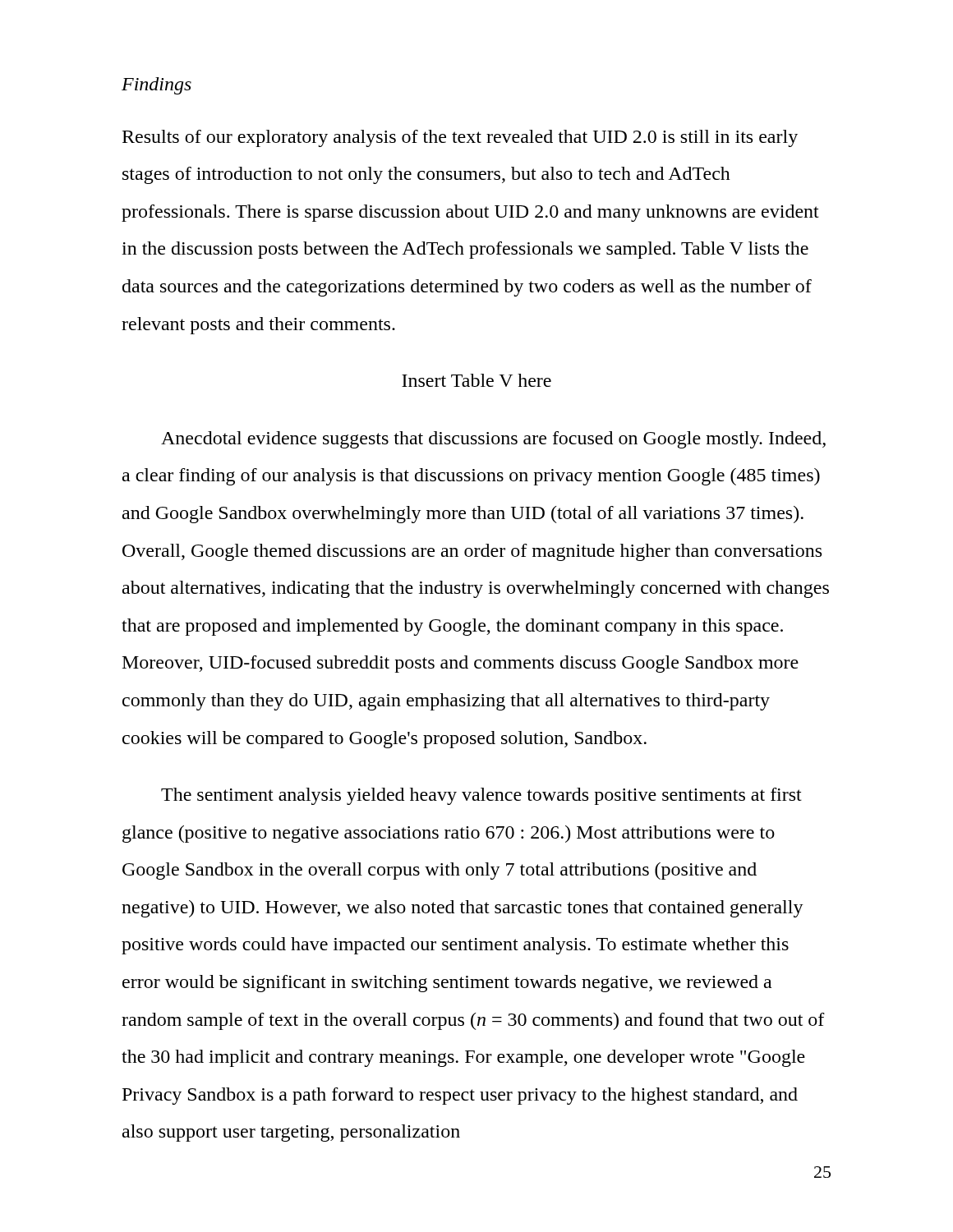Find the element starting "Anecdotal evidence suggests that discussions are"
The height and width of the screenshot is (1232, 953).
476,587
